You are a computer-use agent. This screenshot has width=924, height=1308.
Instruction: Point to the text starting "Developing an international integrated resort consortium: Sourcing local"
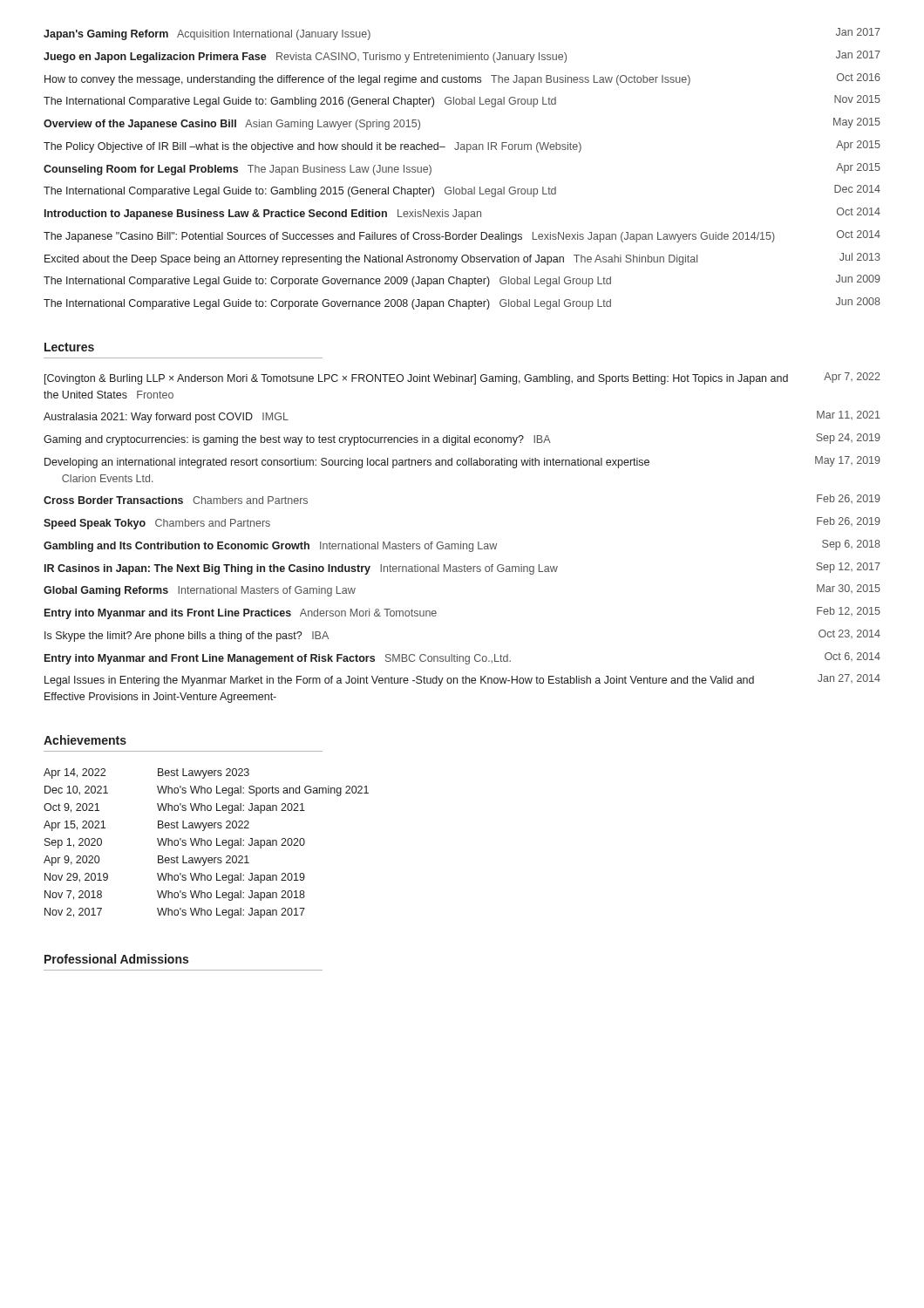462,470
